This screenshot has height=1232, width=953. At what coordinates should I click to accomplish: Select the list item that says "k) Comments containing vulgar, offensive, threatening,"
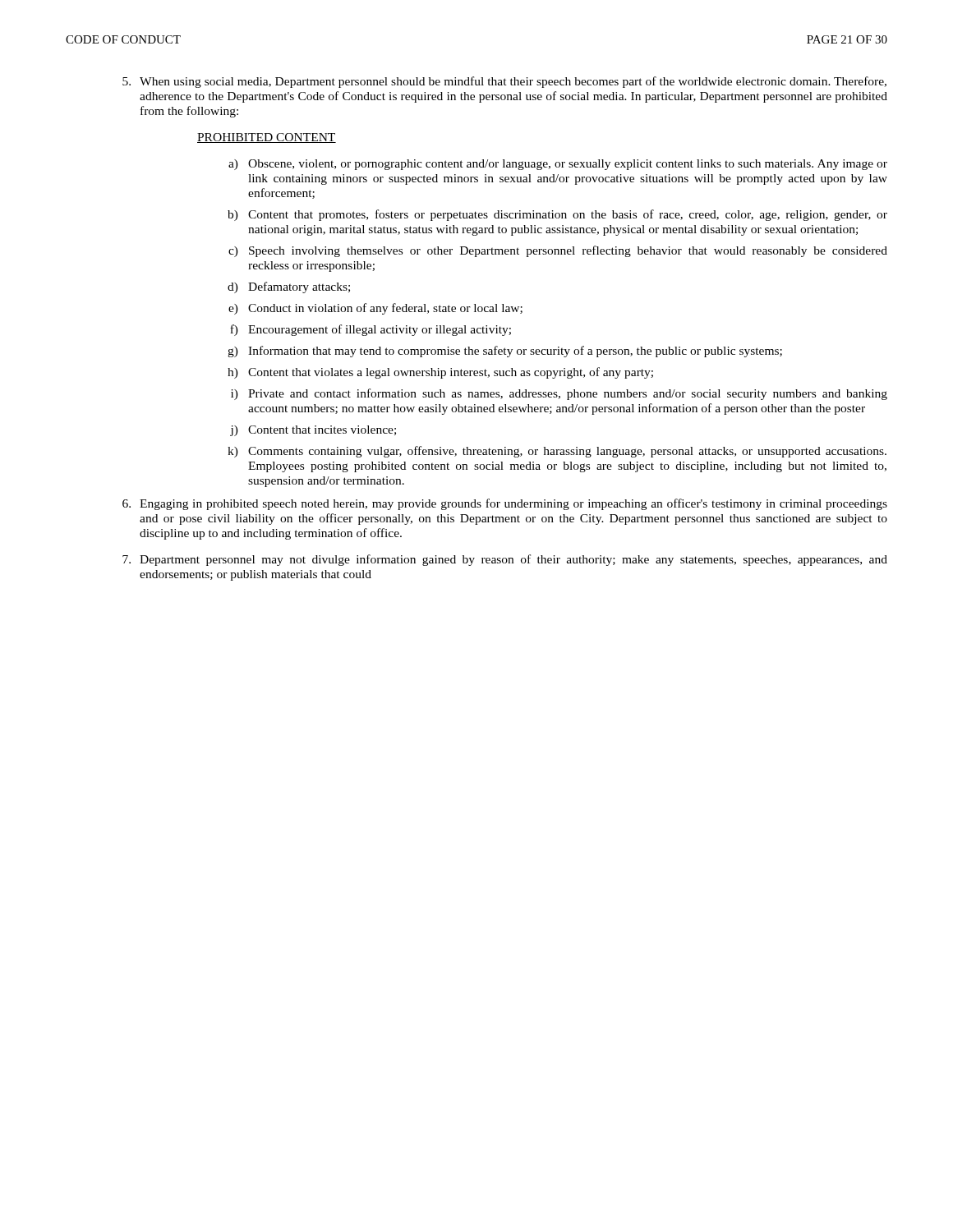click(542, 466)
